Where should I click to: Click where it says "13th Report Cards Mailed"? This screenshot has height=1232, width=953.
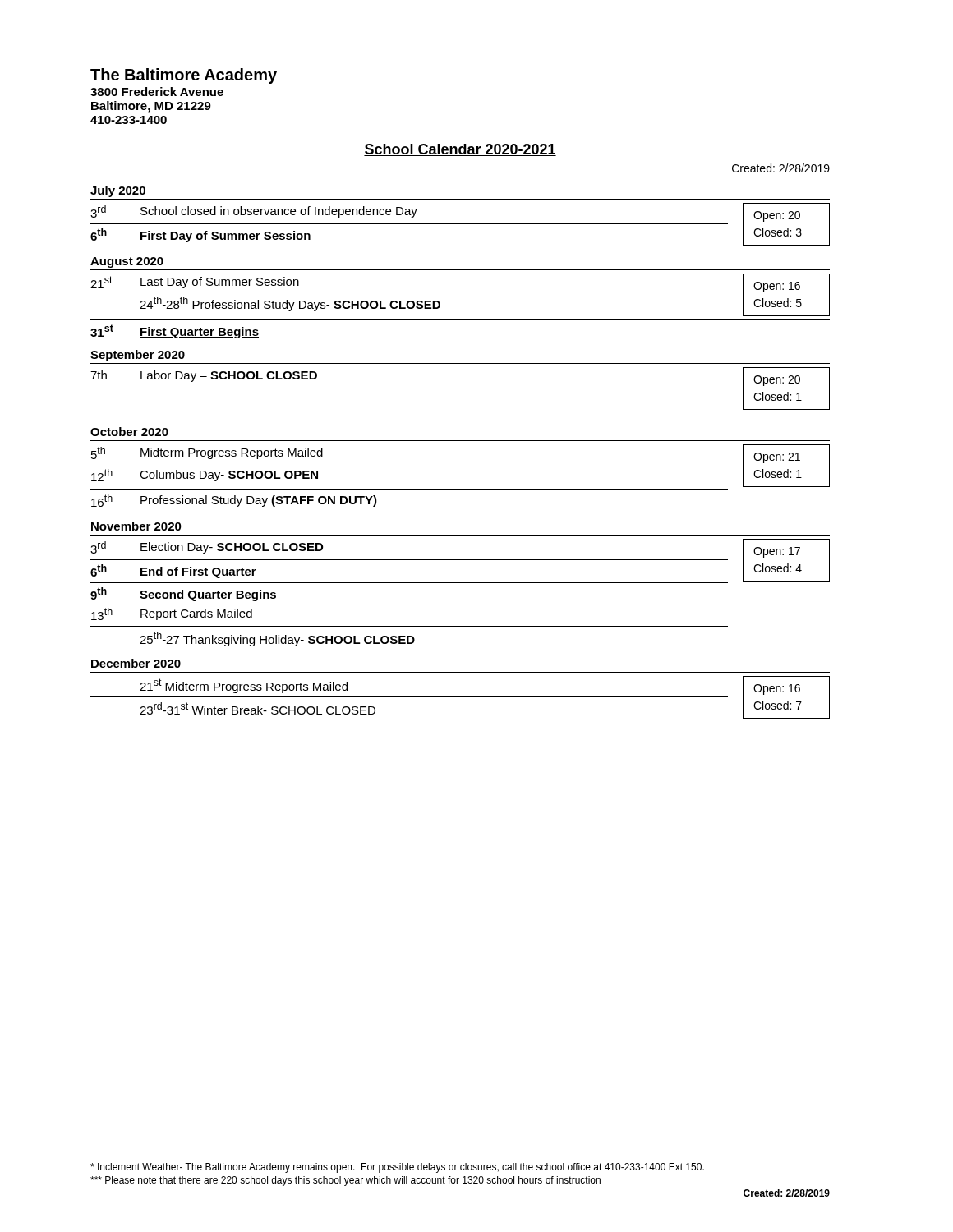[409, 614]
